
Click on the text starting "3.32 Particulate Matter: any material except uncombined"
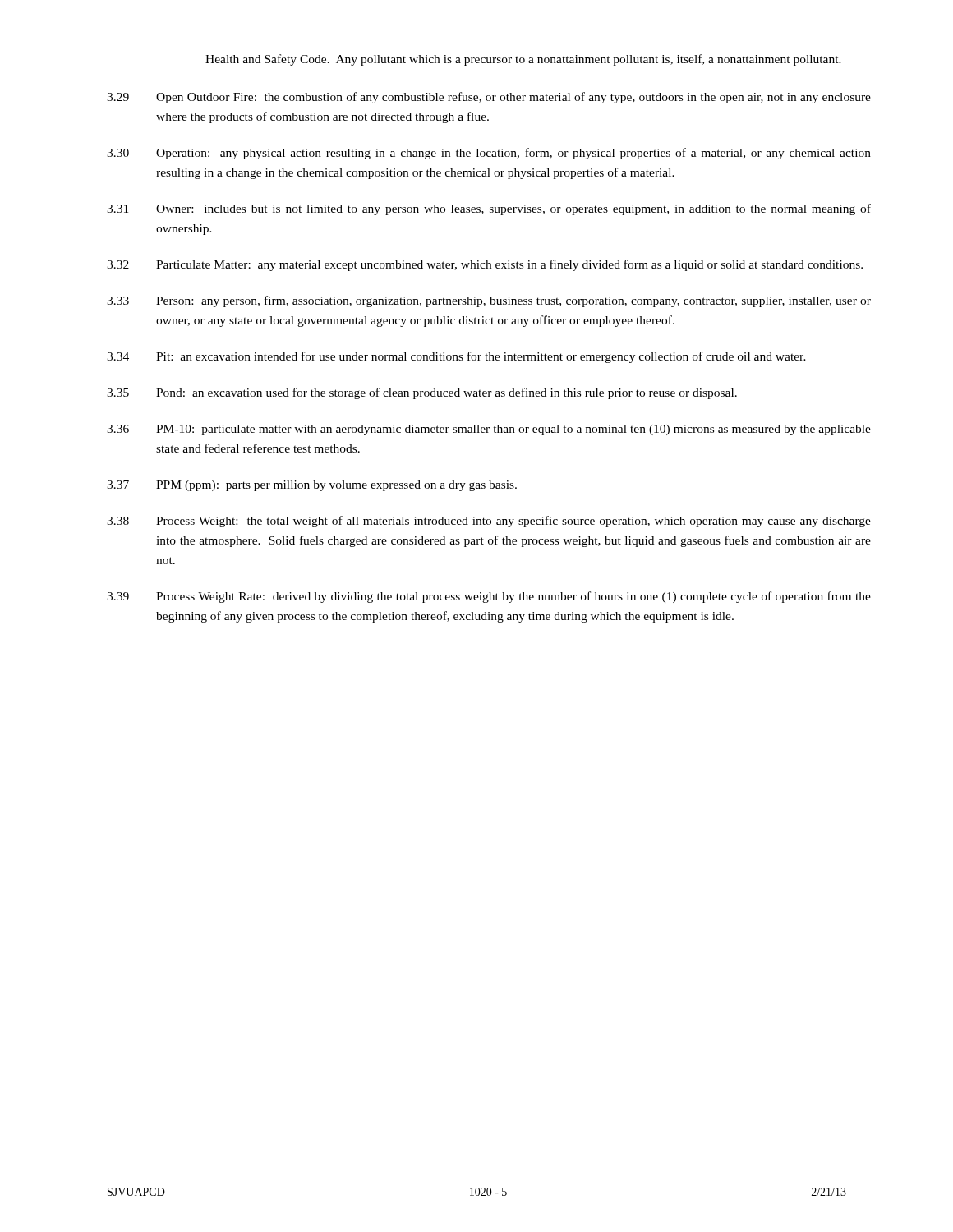[x=489, y=265]
